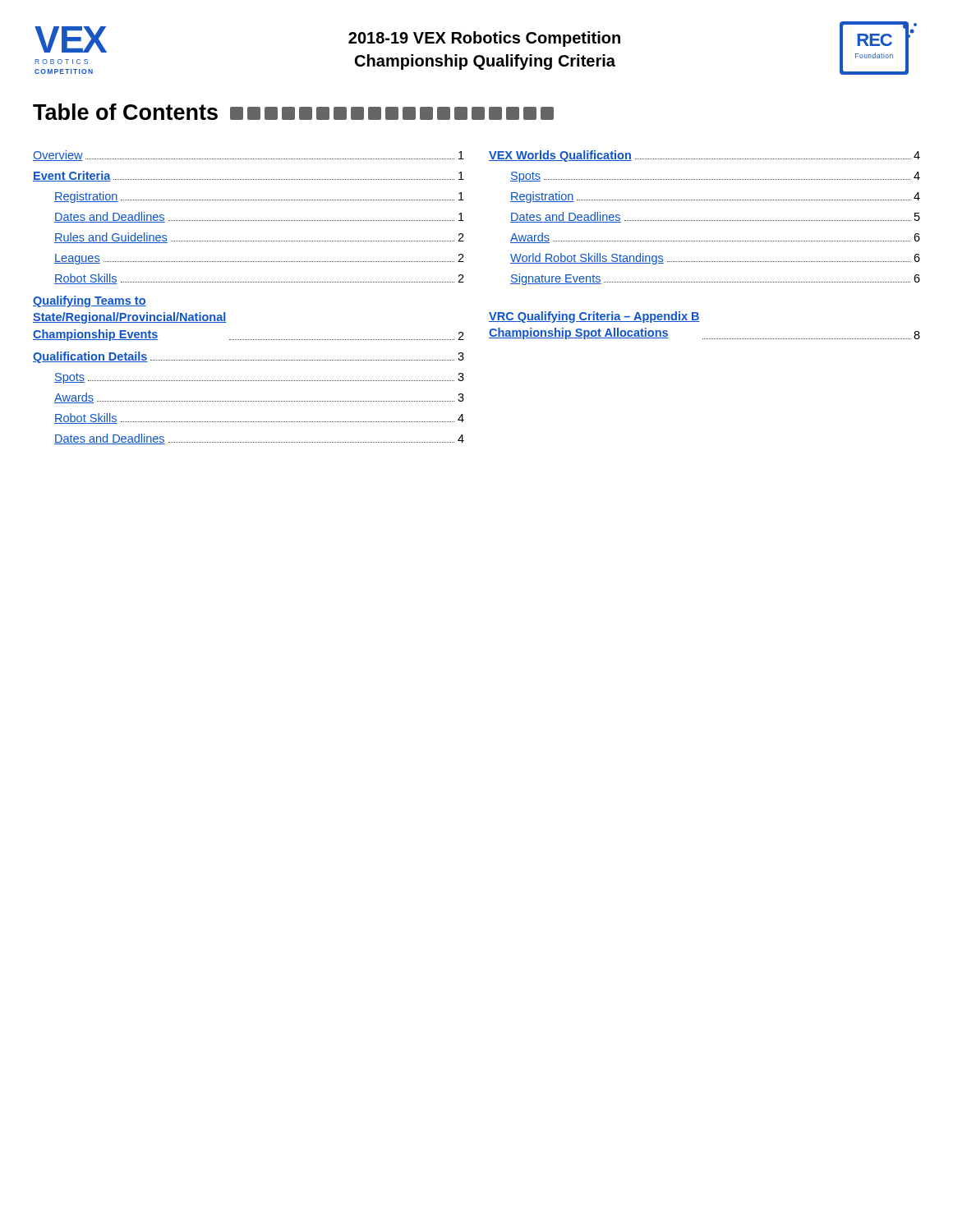This screenshot has width=953, height=1232.
Task: Find "Qualifying Teams toState/Regional/Provincial/NationalChampionship Events 2" on this page
Action: 90,301
